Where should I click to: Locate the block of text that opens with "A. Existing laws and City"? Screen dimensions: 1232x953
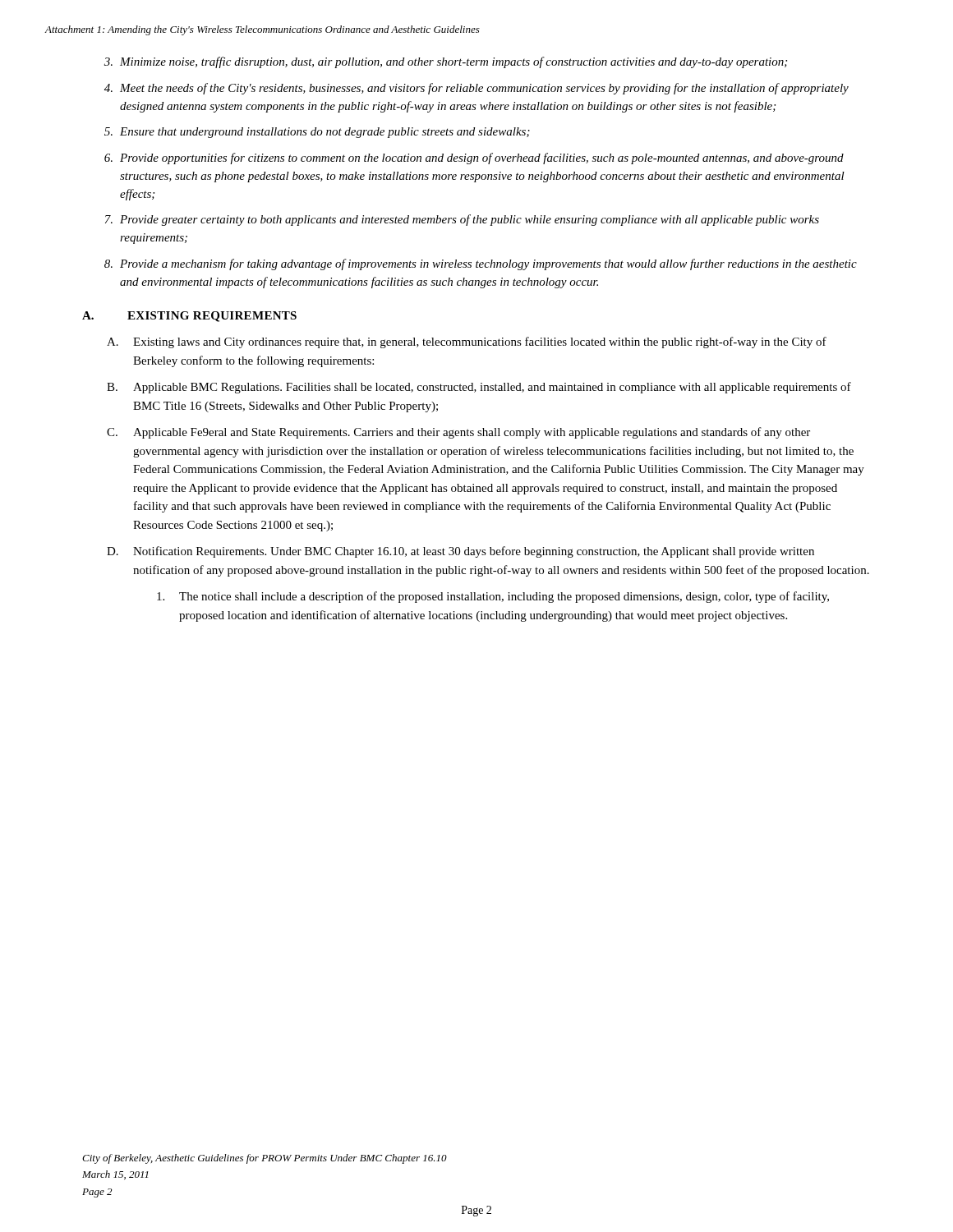tap(489, 351)
